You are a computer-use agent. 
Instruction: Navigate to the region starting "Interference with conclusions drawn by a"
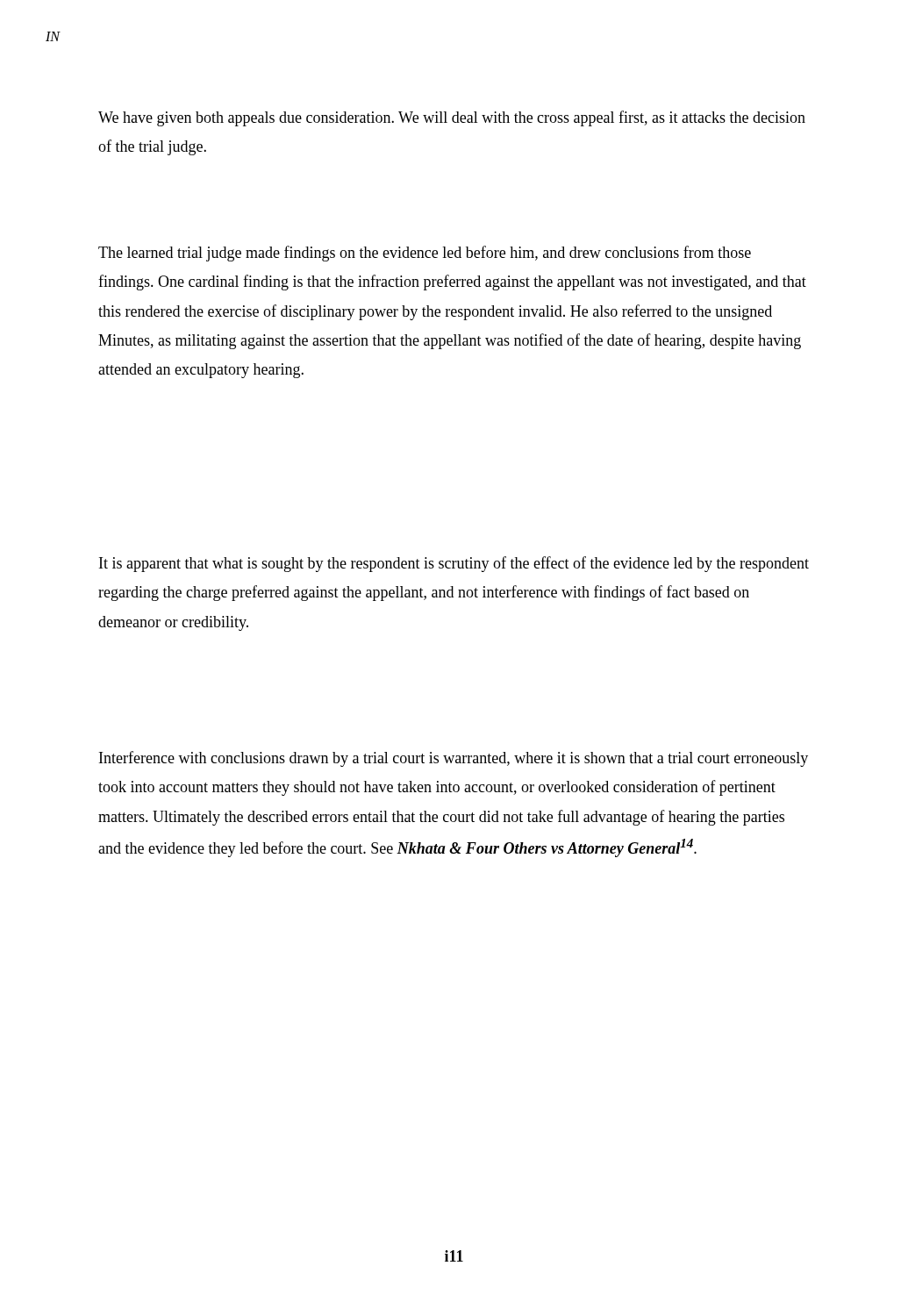[453, 803]
